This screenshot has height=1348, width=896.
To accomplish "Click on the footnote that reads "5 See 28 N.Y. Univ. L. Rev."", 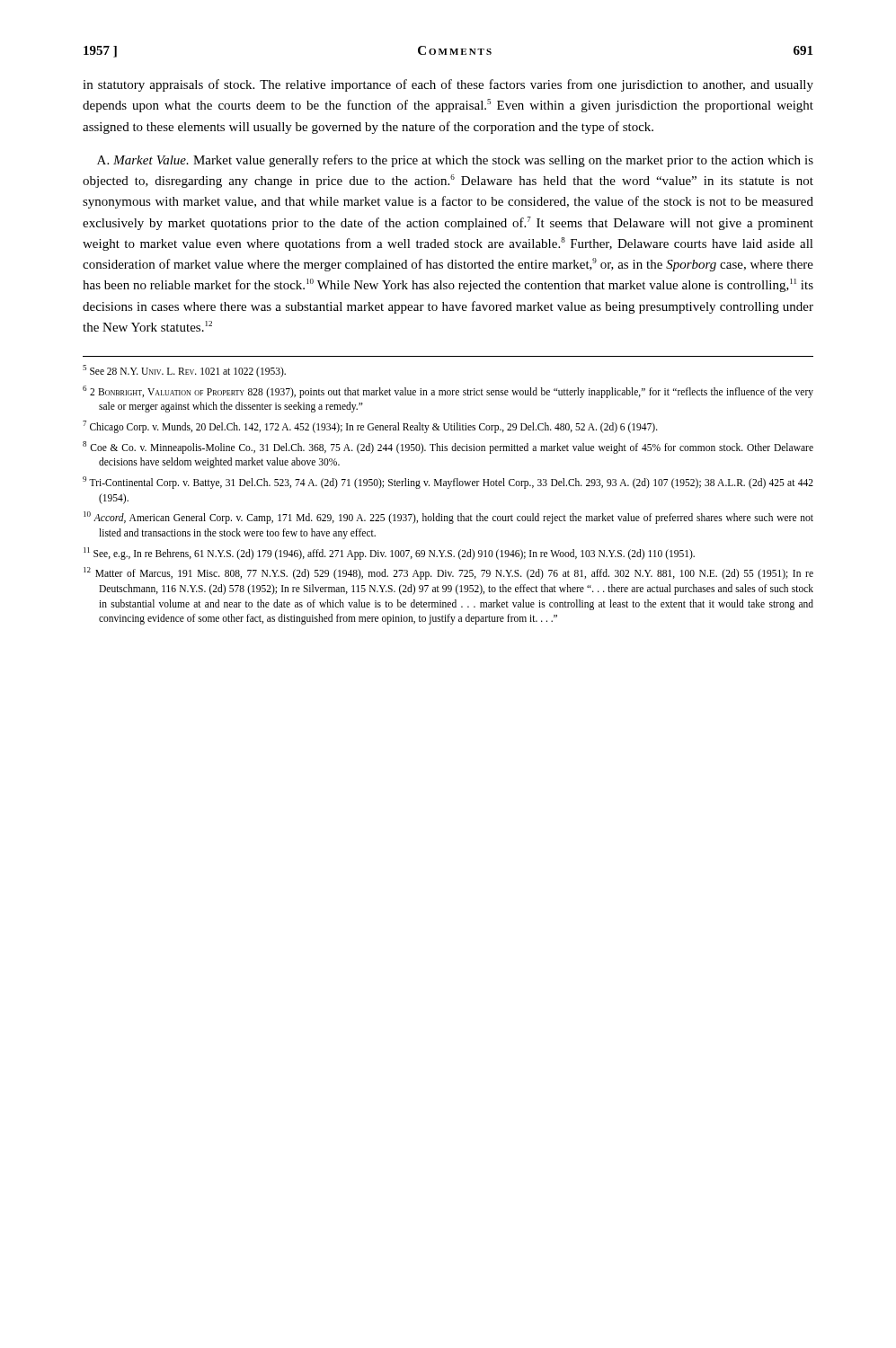I will pos(185,370).
